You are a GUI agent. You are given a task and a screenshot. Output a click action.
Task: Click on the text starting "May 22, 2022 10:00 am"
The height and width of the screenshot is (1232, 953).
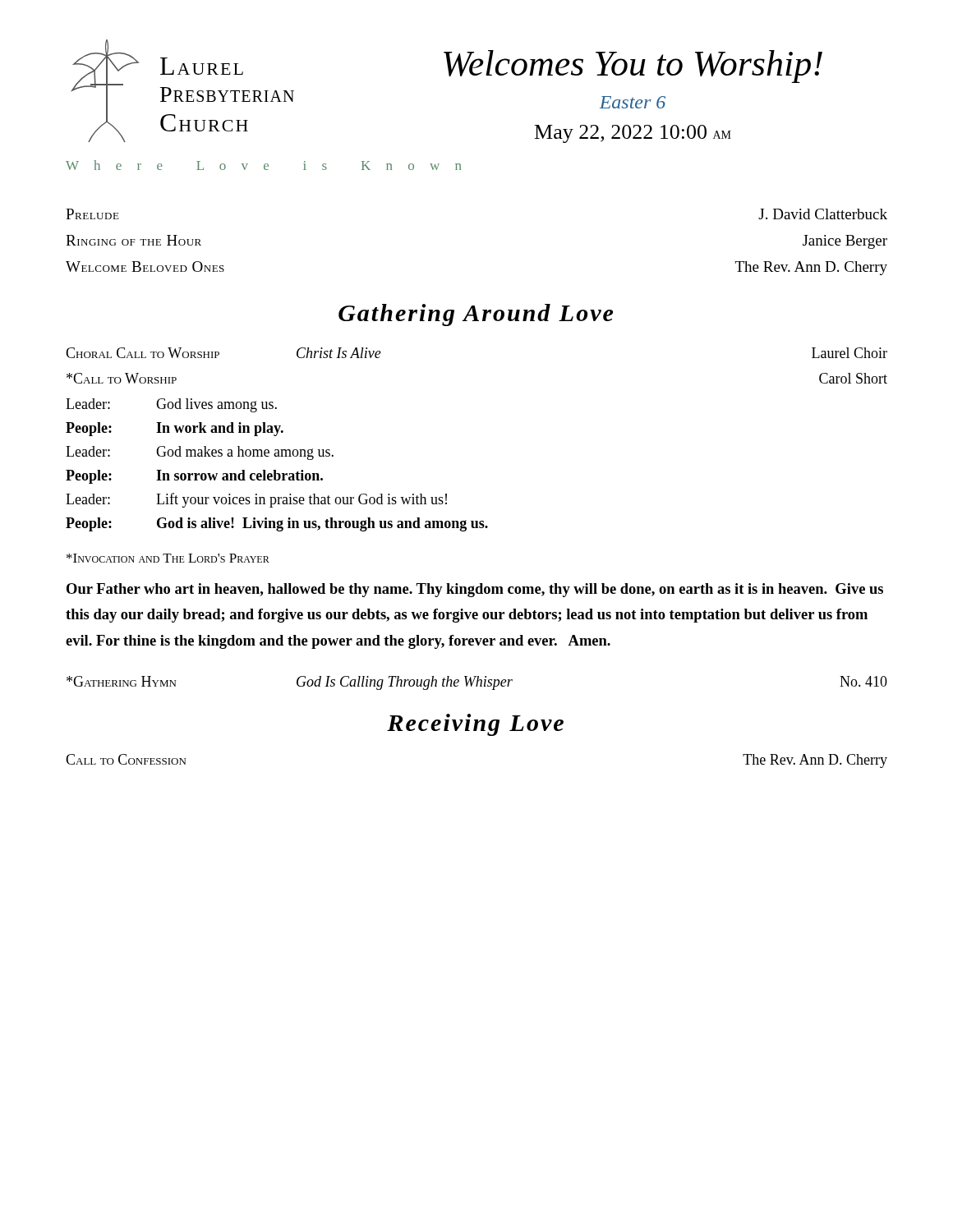click(x=633, y=132)
